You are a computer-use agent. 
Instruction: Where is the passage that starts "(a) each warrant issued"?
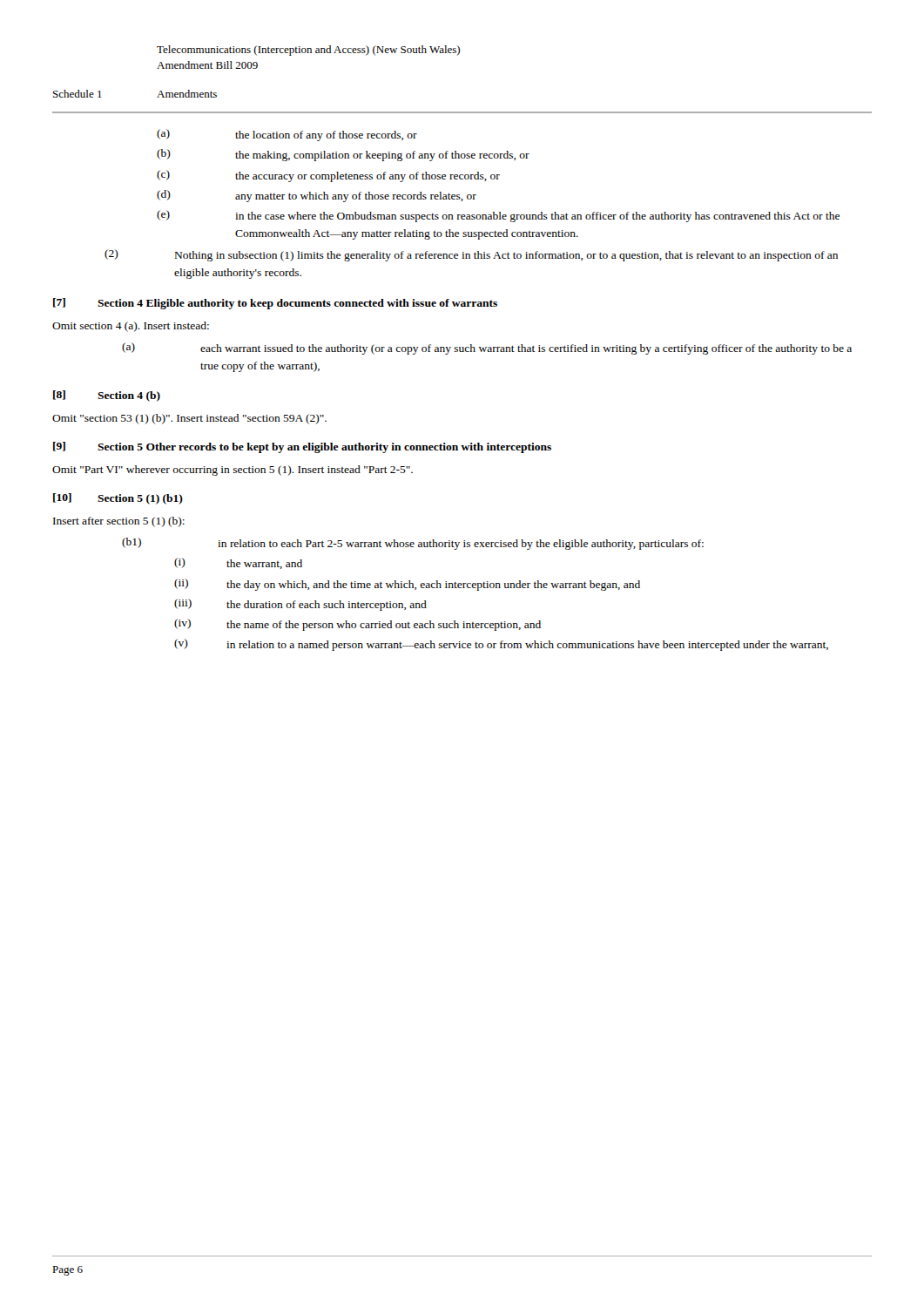pyautogui.click(x=462, y=358)
